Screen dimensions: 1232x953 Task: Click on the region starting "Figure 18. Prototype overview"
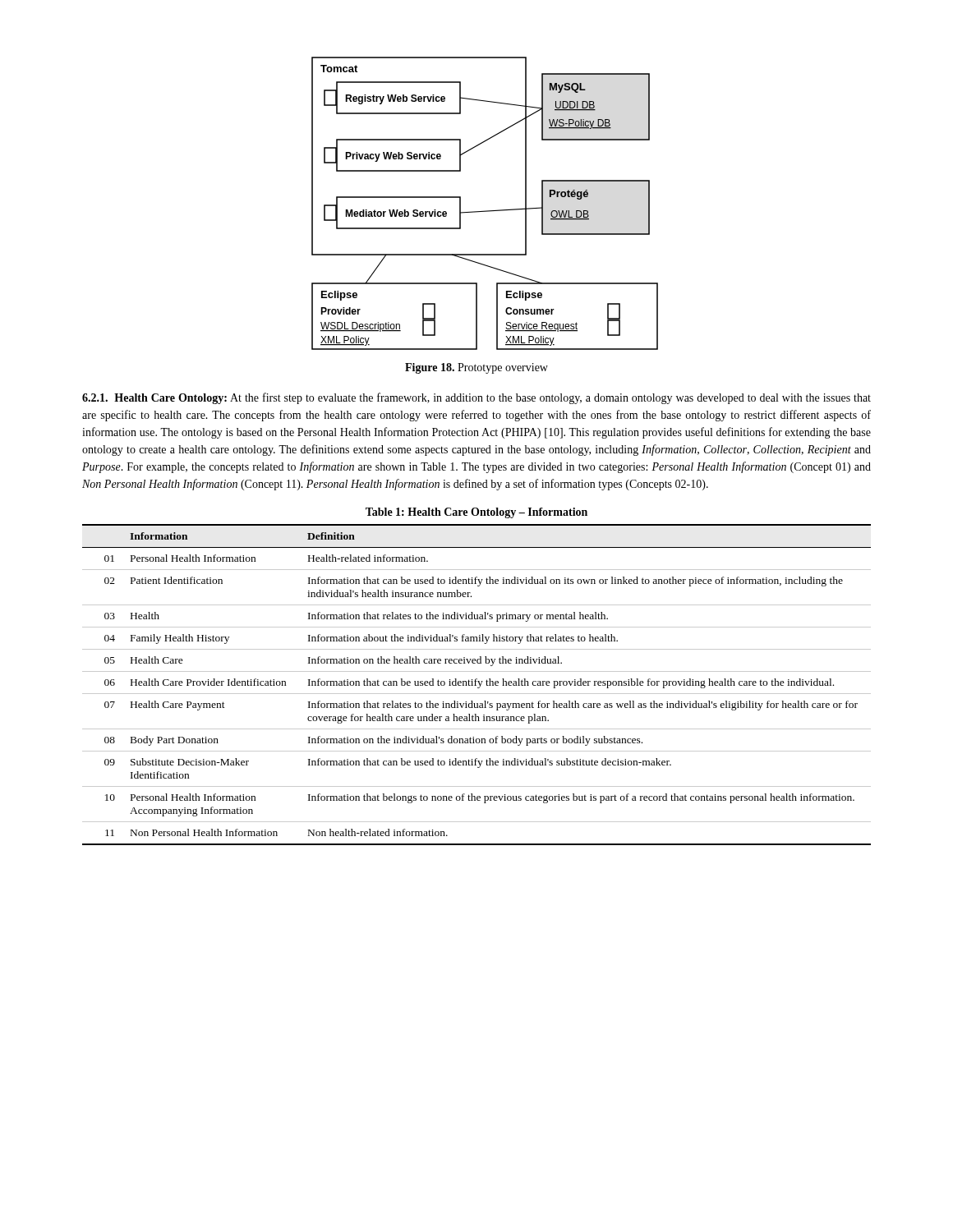[476, 368]
